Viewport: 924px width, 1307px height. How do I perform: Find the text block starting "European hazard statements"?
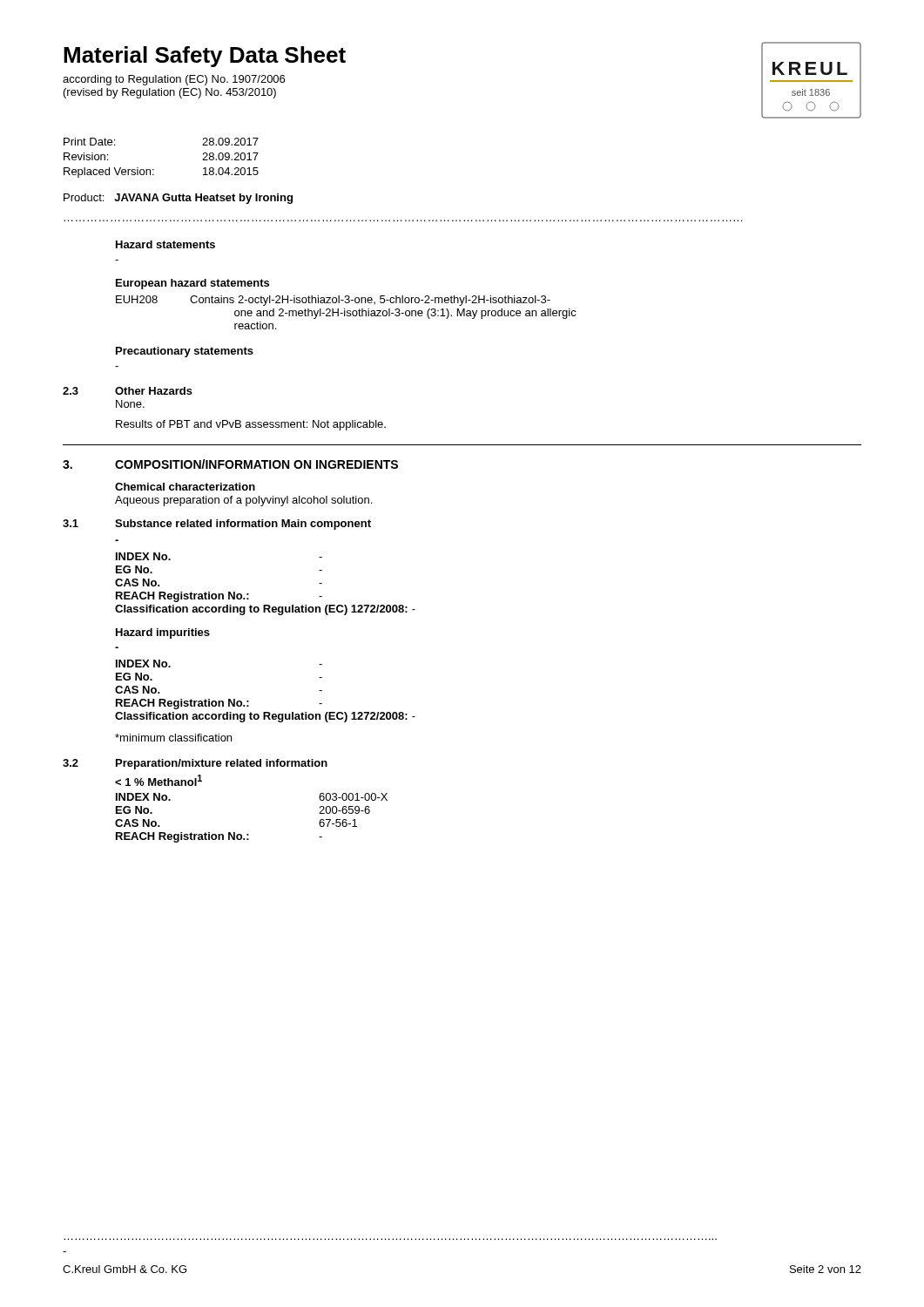(x=192, y=283)
